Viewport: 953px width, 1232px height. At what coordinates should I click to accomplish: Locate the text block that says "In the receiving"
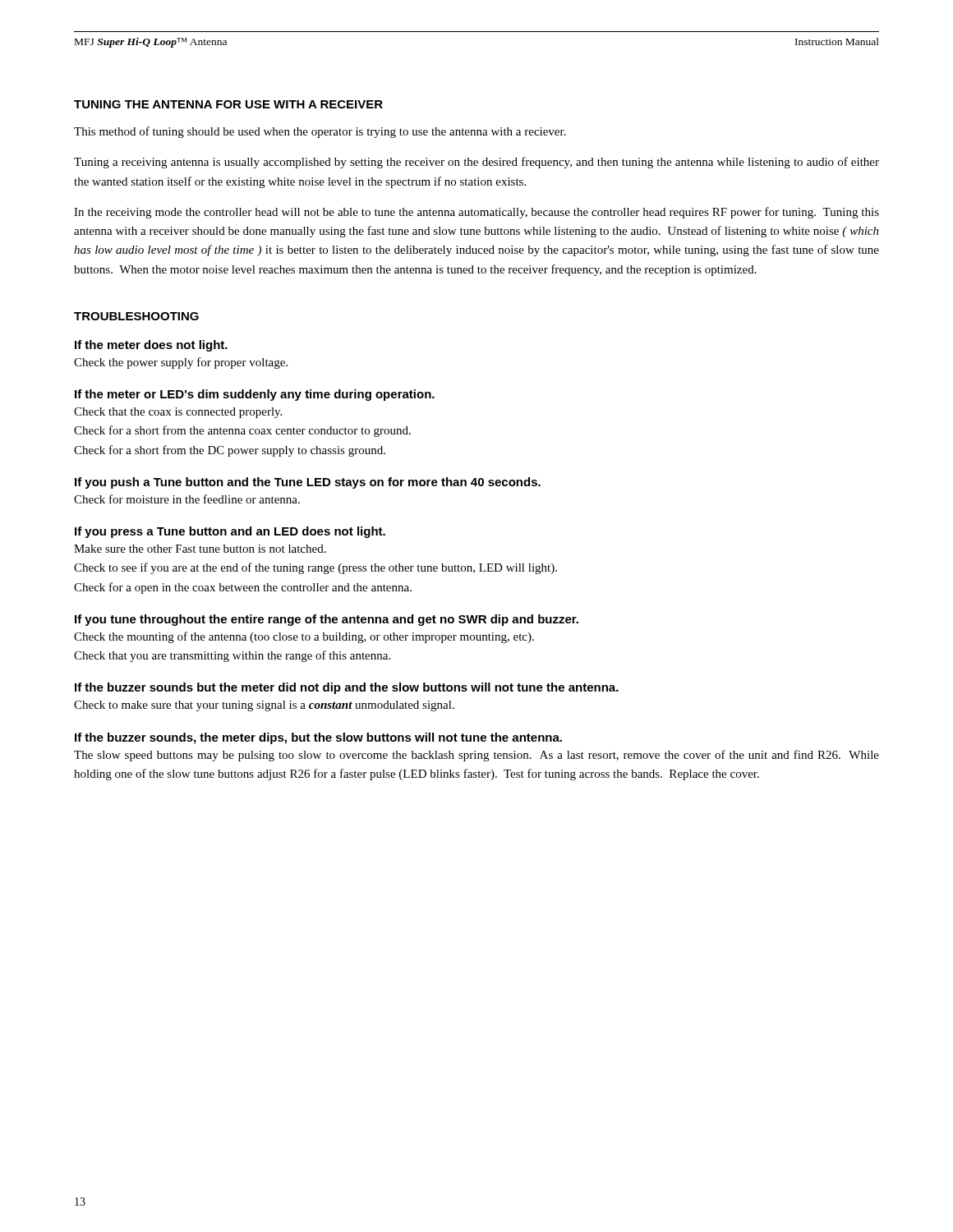point(476,240)
